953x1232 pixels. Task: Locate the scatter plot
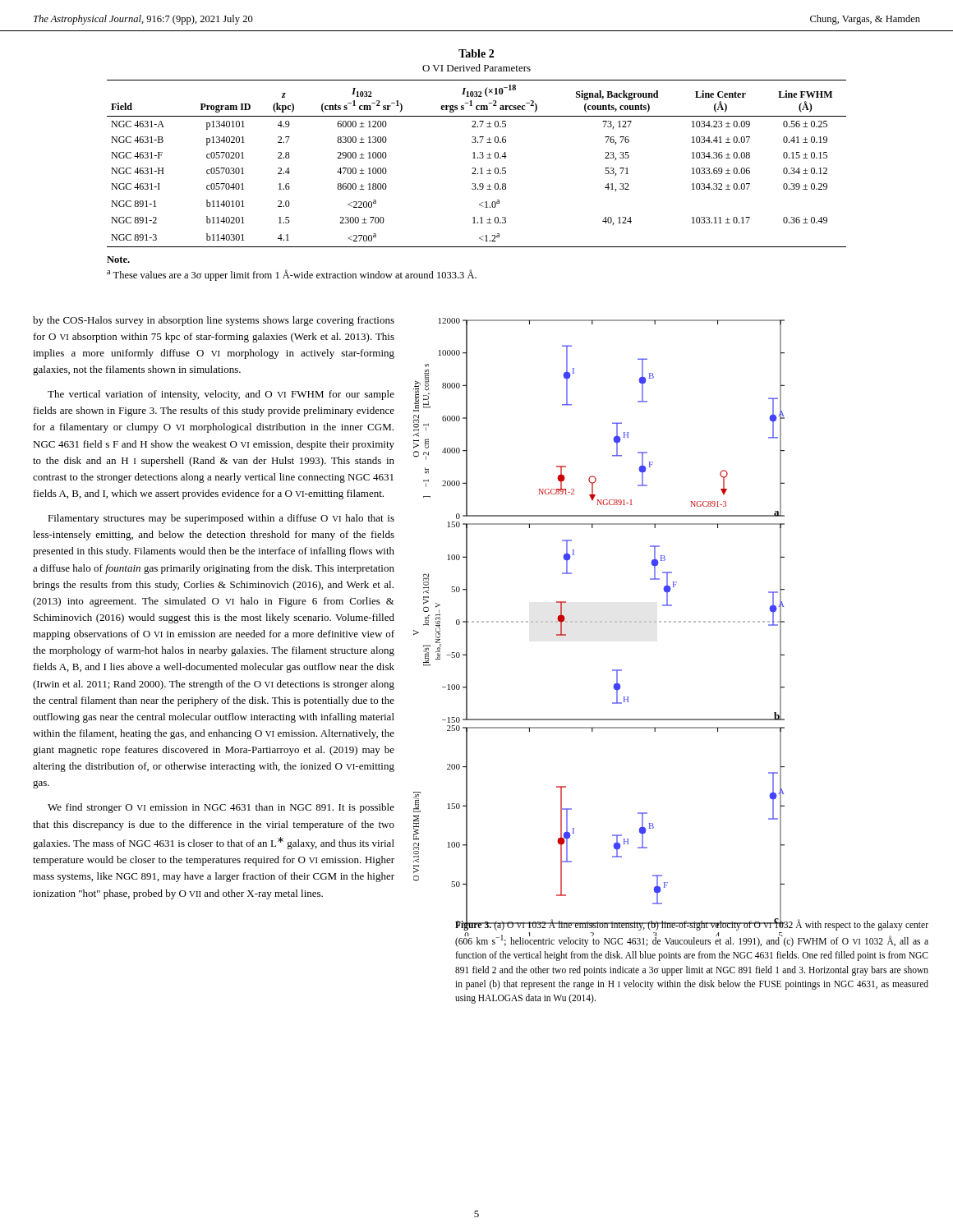point(604,624)
